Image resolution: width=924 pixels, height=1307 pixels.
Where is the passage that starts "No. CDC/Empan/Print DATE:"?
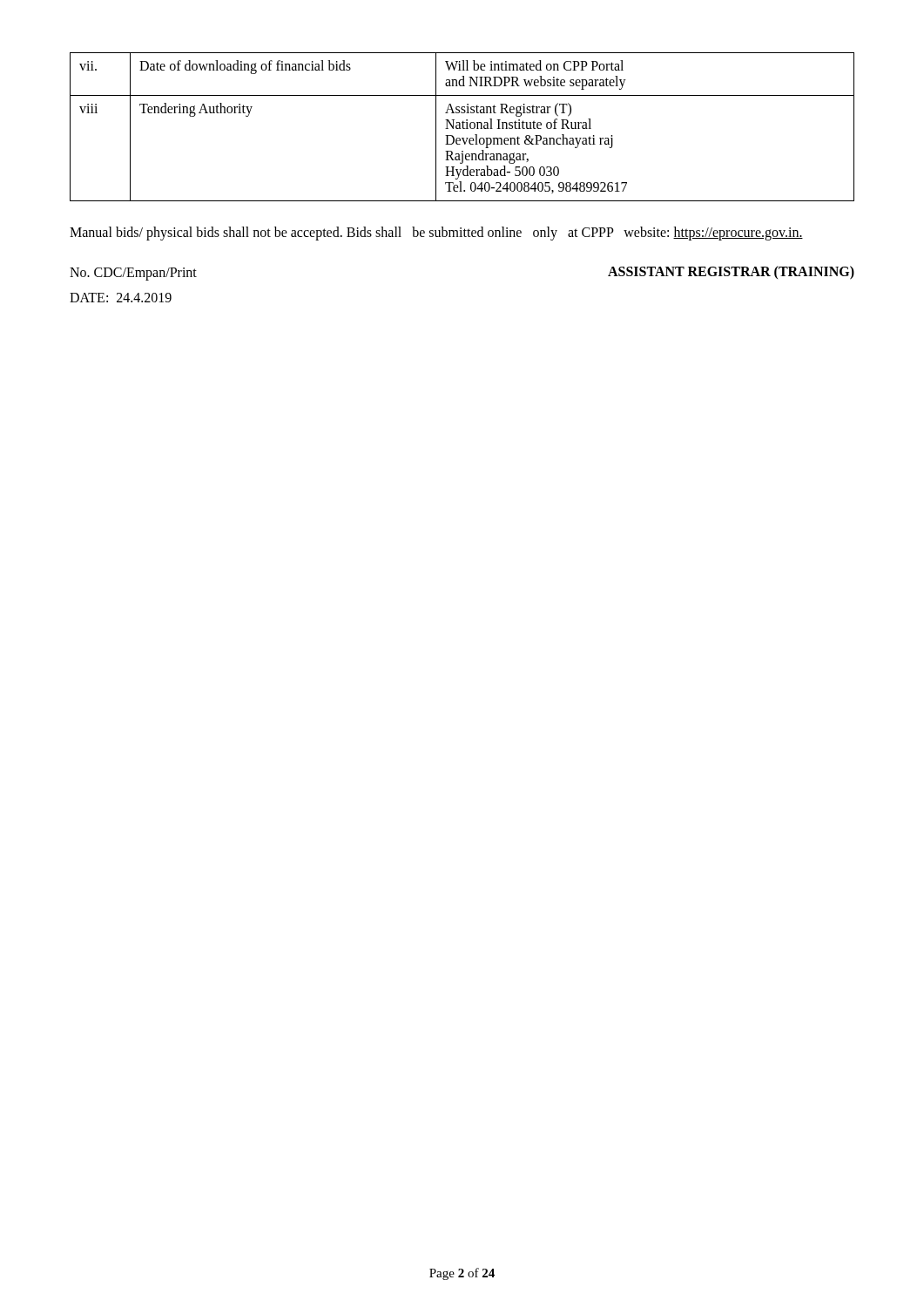(x=133, y=285)
